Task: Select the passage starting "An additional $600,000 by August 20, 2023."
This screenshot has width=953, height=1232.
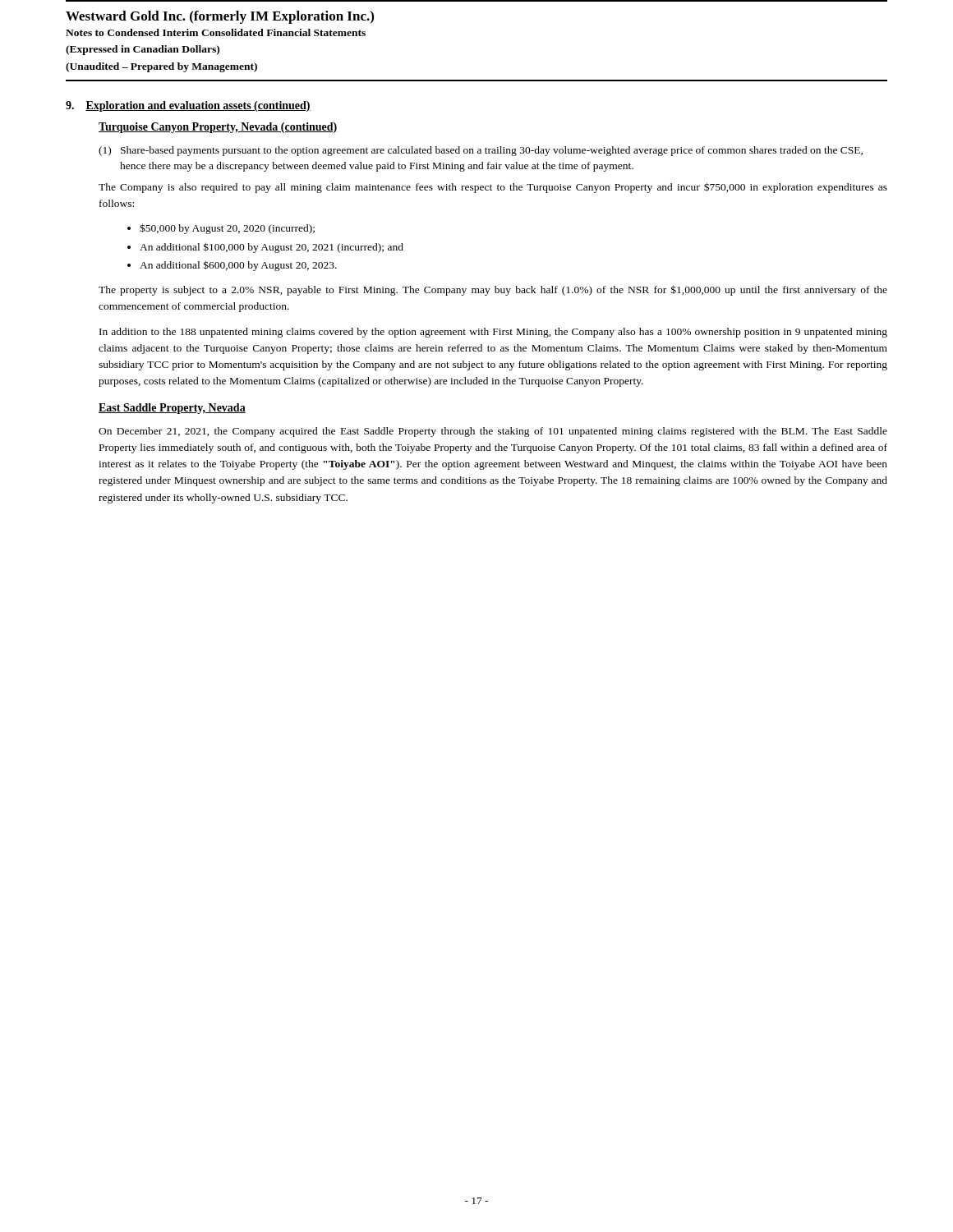Action: coord(238,265)
